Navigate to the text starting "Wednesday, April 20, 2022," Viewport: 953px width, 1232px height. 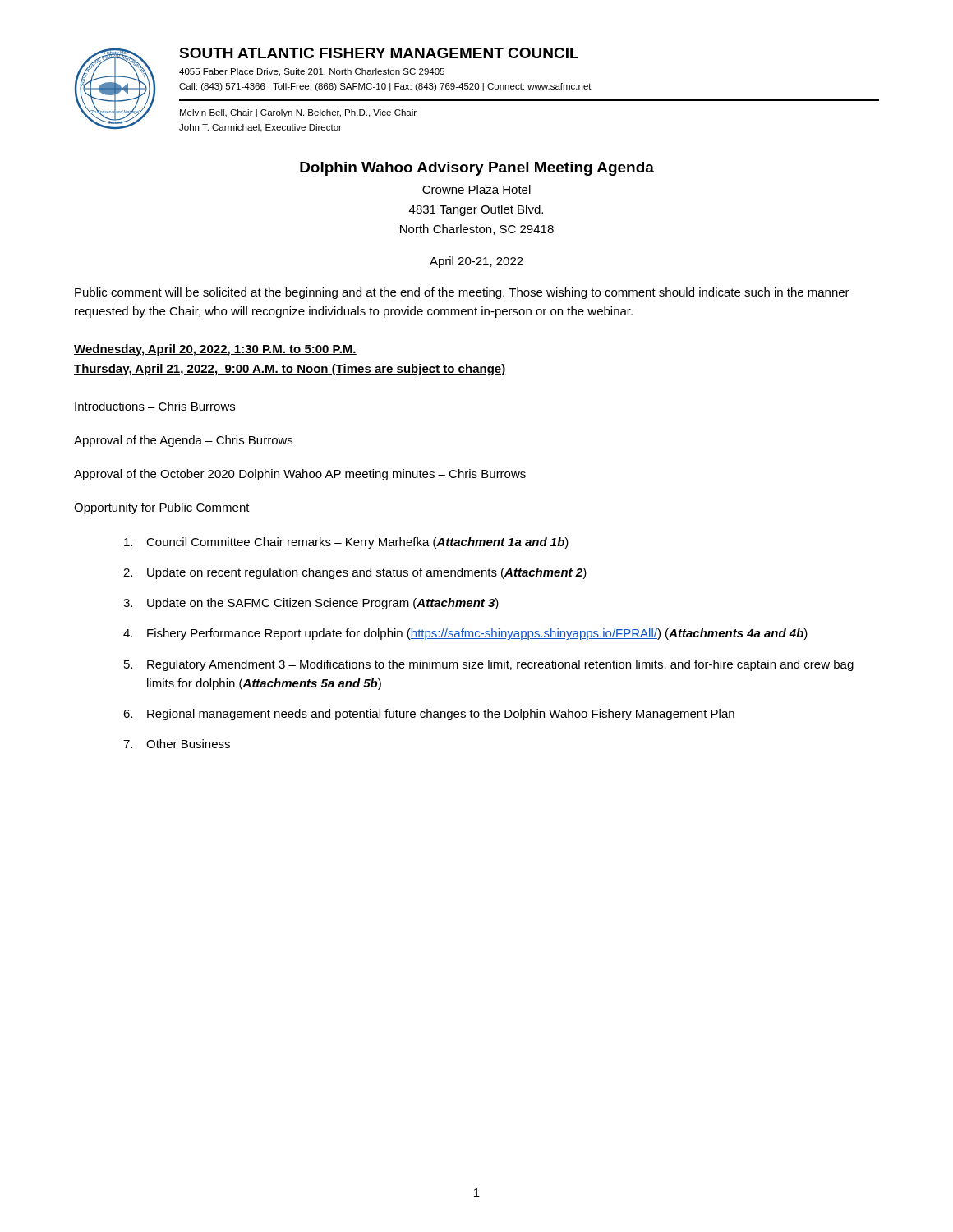point(290,358)
